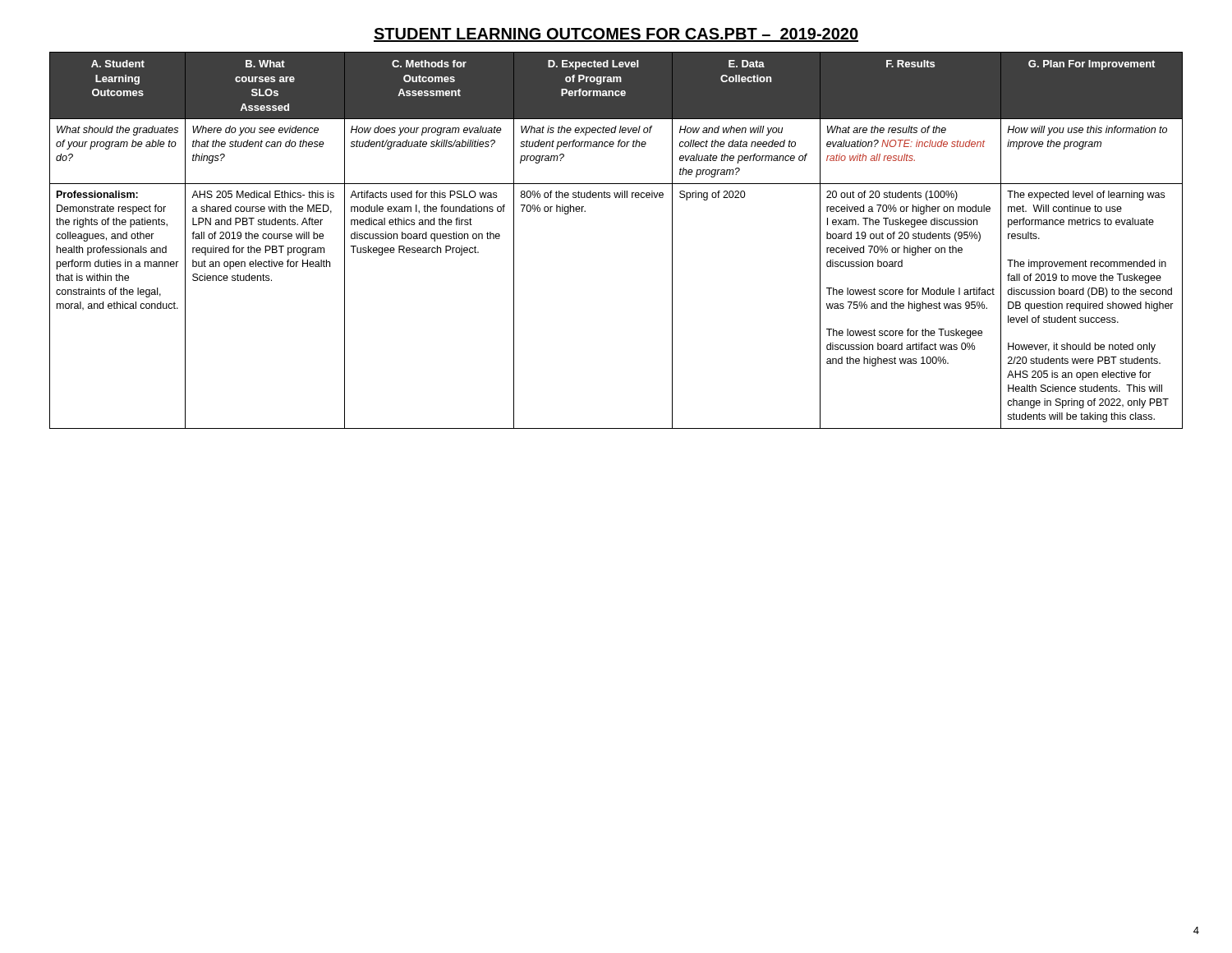Find the table that mentions "The expected level of"
Image resolution: width=1232 pixels, height=953 pixels.
tap(616, 240)
